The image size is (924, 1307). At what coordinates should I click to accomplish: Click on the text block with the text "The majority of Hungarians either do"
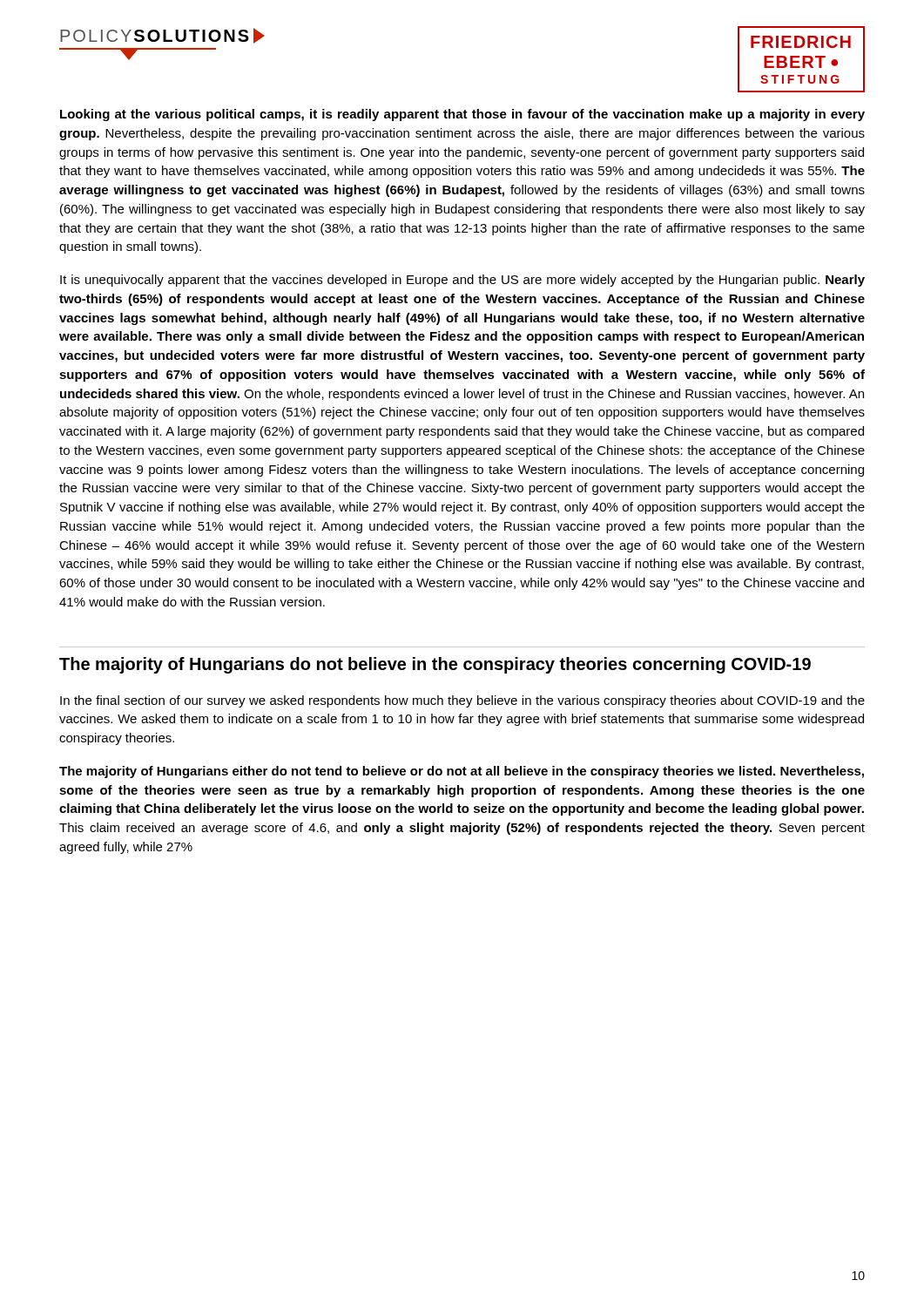(462, 808)
